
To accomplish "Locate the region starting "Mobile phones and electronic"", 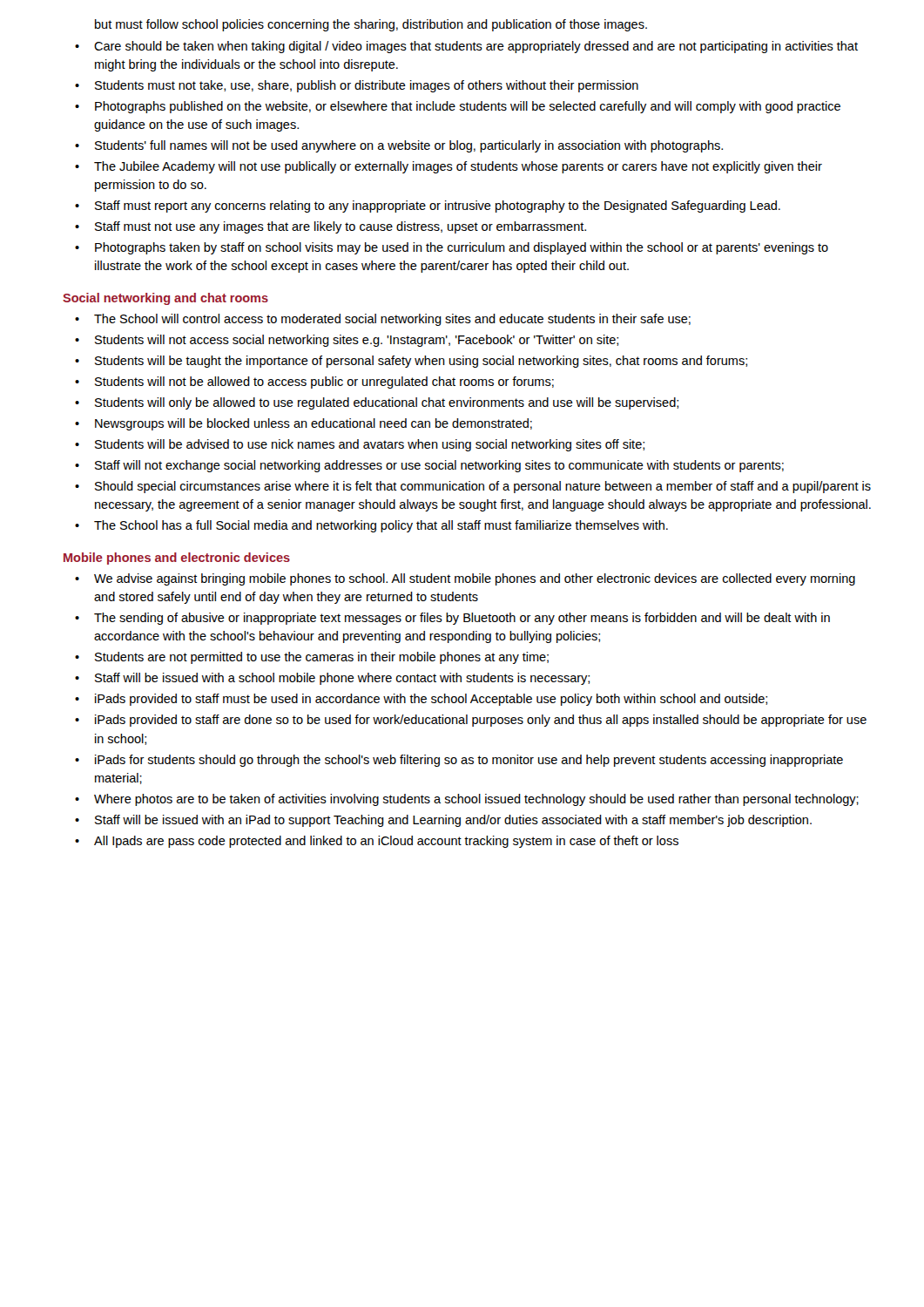I will click(176, 558).
